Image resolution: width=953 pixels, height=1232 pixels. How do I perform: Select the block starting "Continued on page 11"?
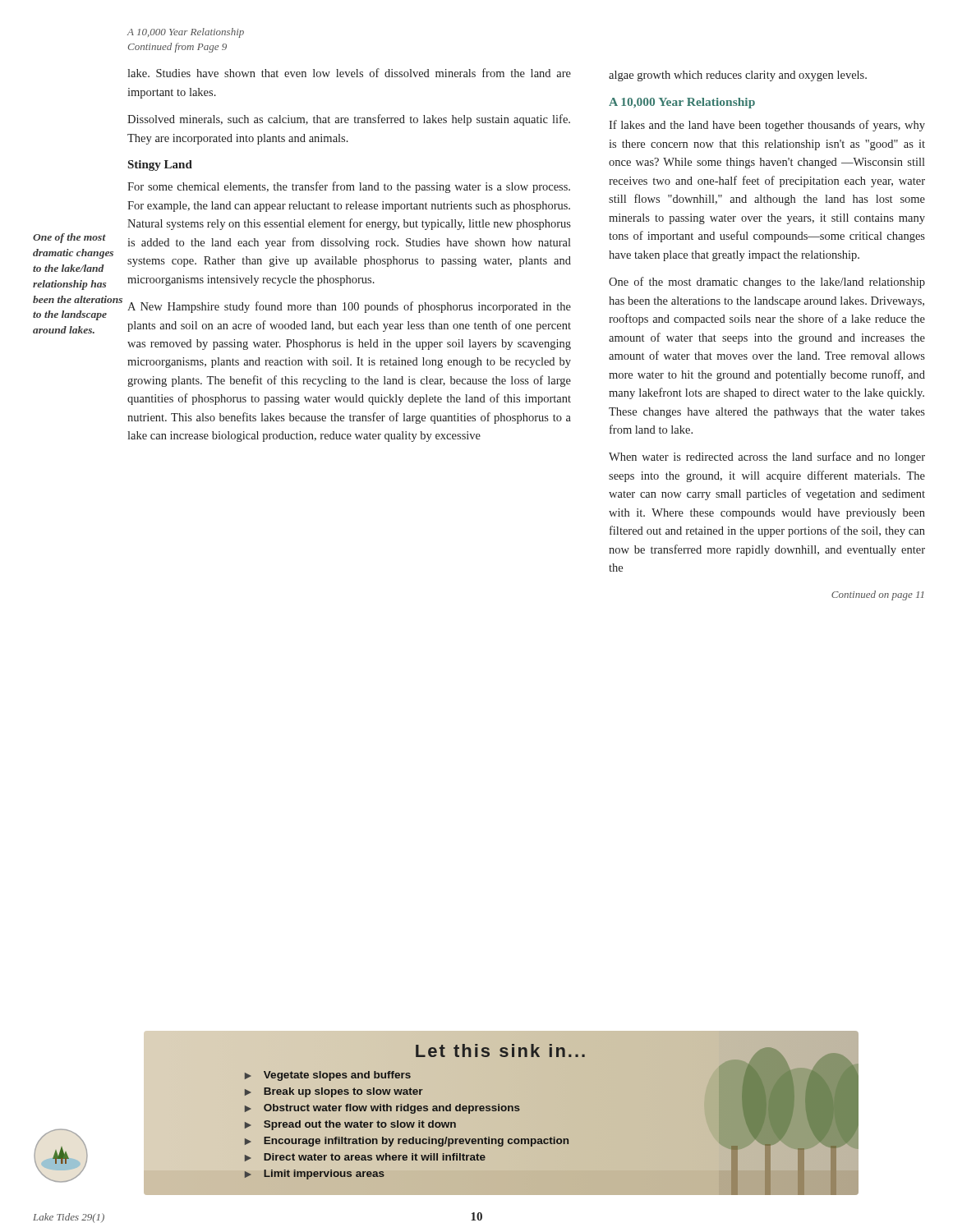point(878,594)
